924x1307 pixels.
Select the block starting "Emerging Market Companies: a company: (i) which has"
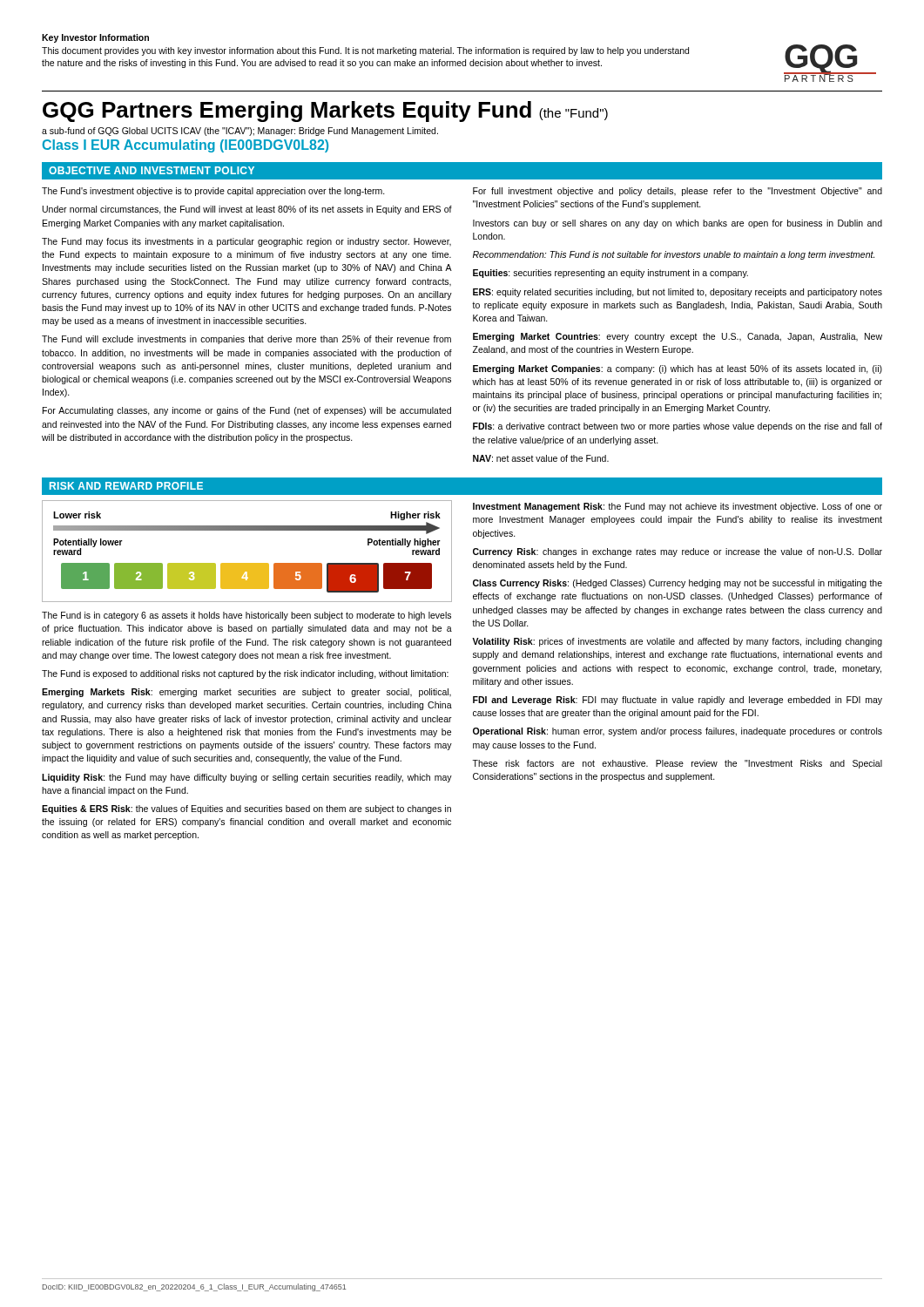(x=677, y=389)
